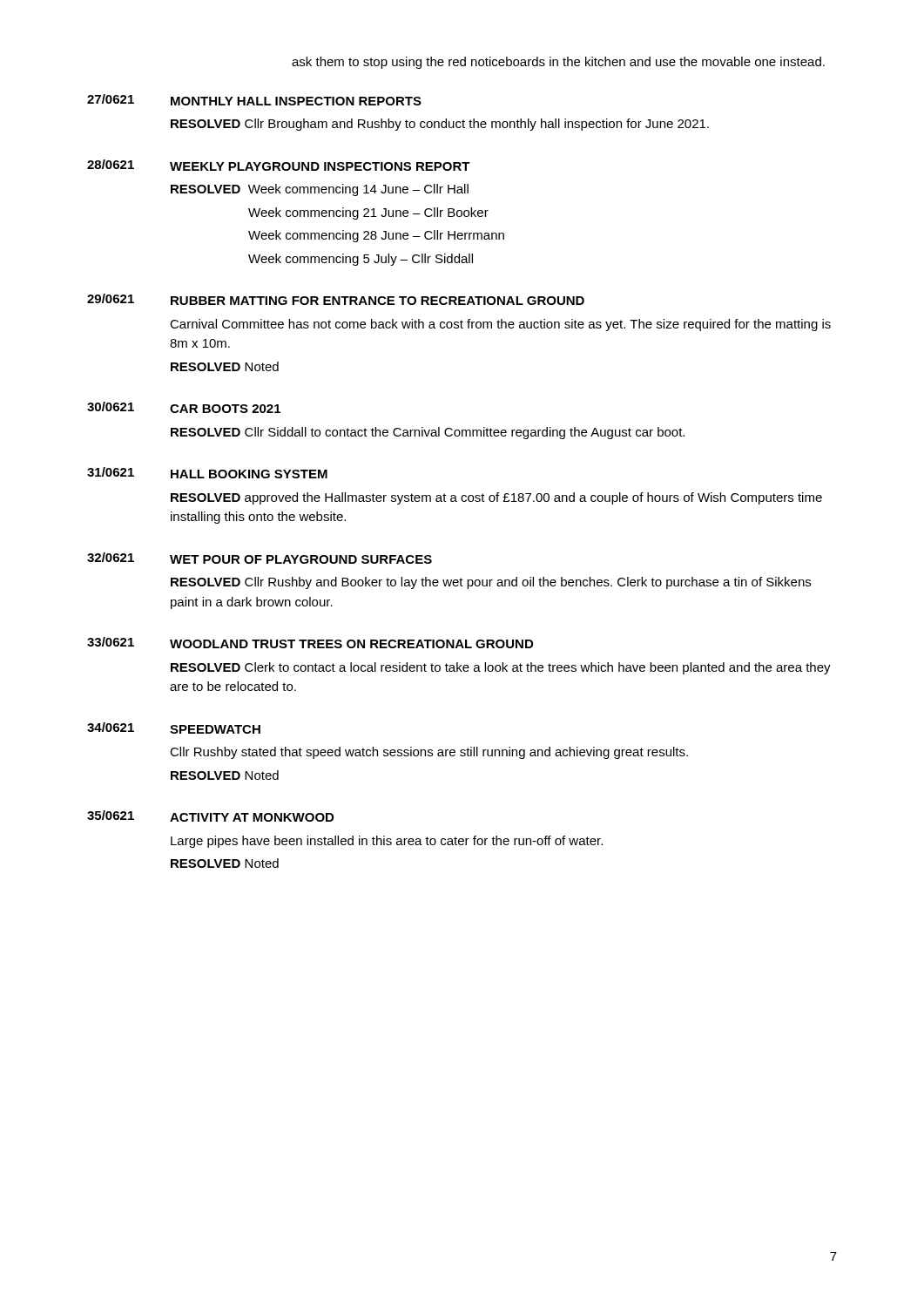This screenshot has height=1307, width=924.
Task: Point to the section header beginning "35/0621 ACTIVITY AT MONKWOOD Large pipes have been"
Action: point(462,842)
